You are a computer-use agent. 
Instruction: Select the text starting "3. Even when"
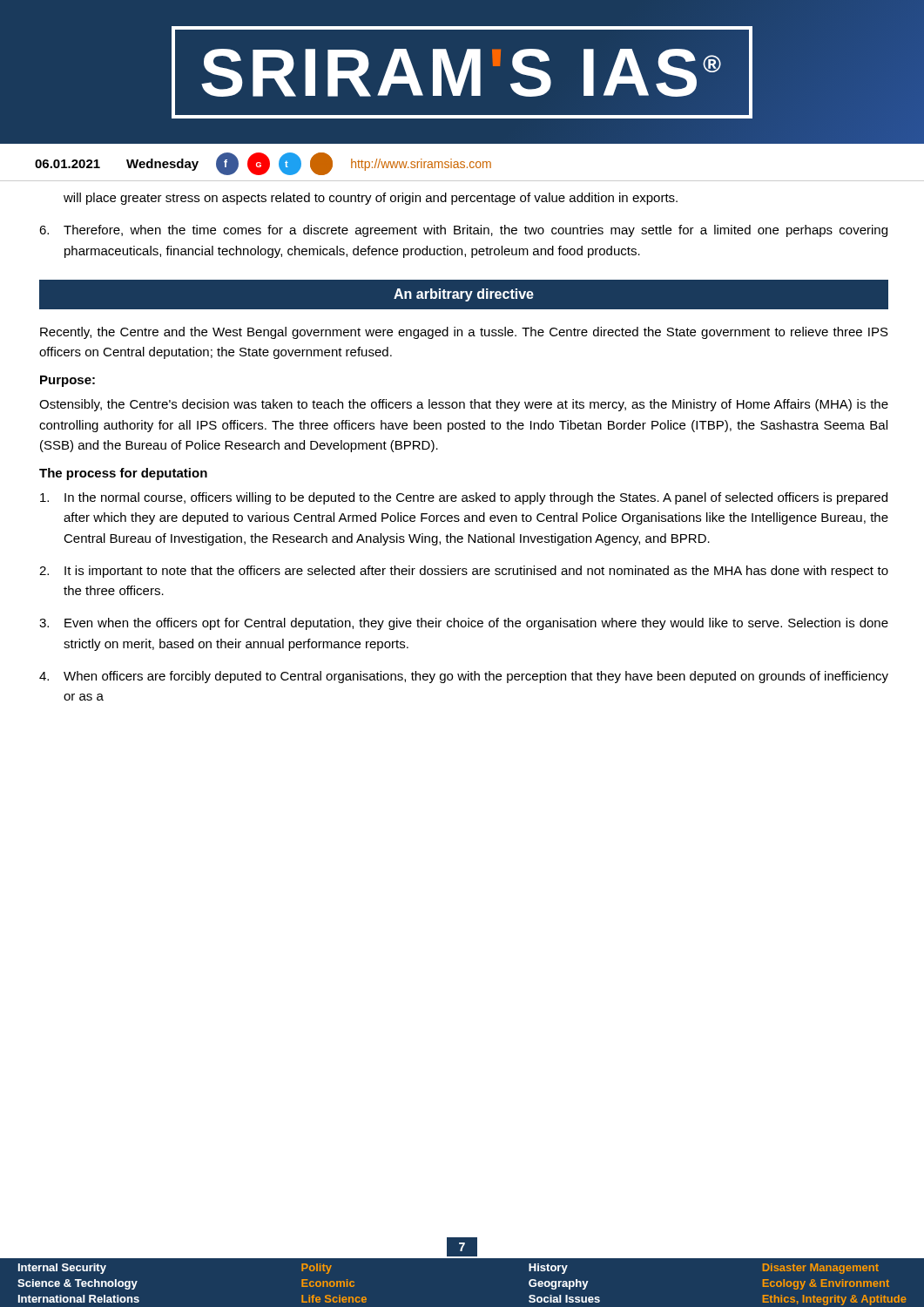click(464, 633)
